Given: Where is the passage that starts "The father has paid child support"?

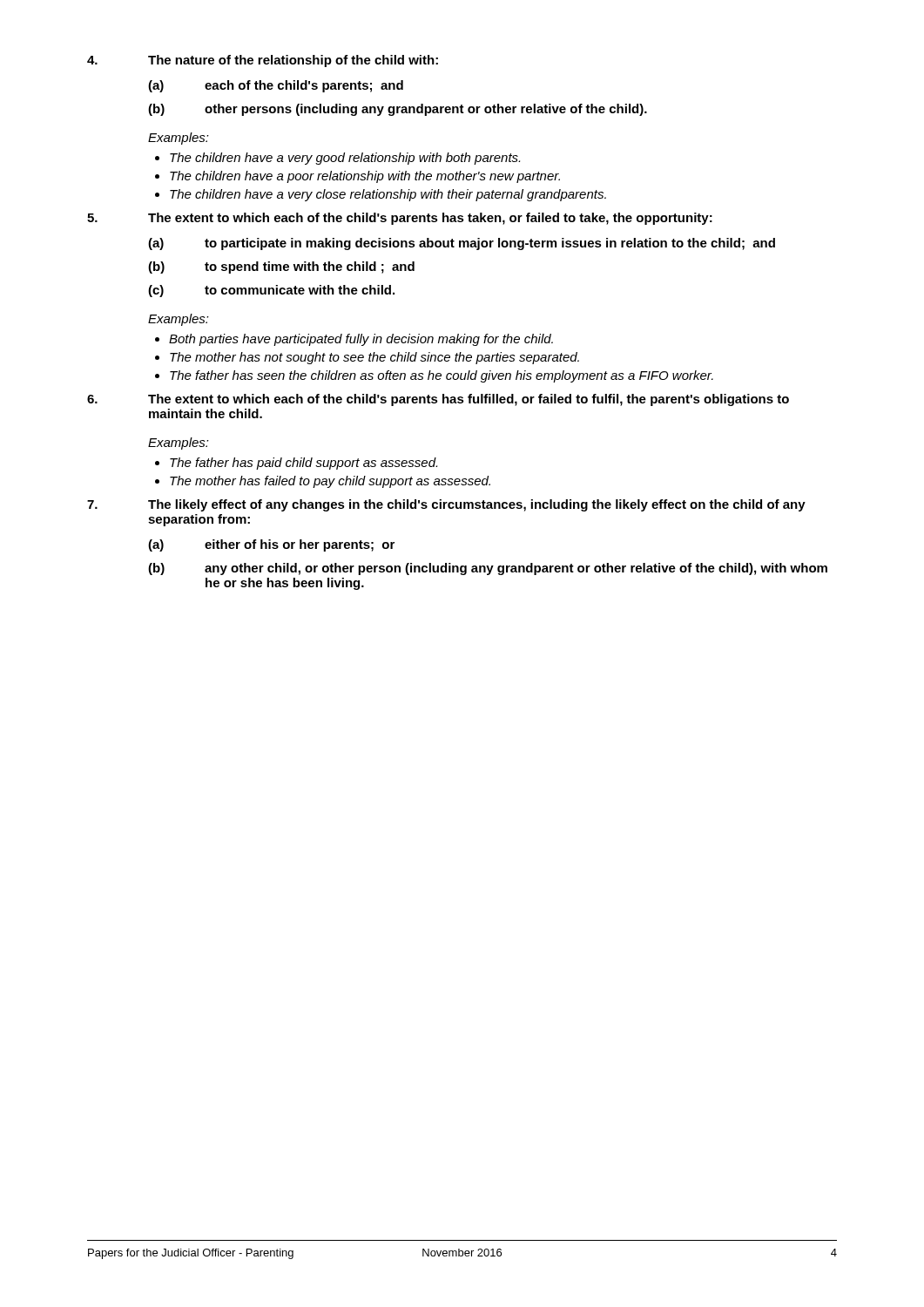Looking at the screenshot, I should click(x=492, y=471).
